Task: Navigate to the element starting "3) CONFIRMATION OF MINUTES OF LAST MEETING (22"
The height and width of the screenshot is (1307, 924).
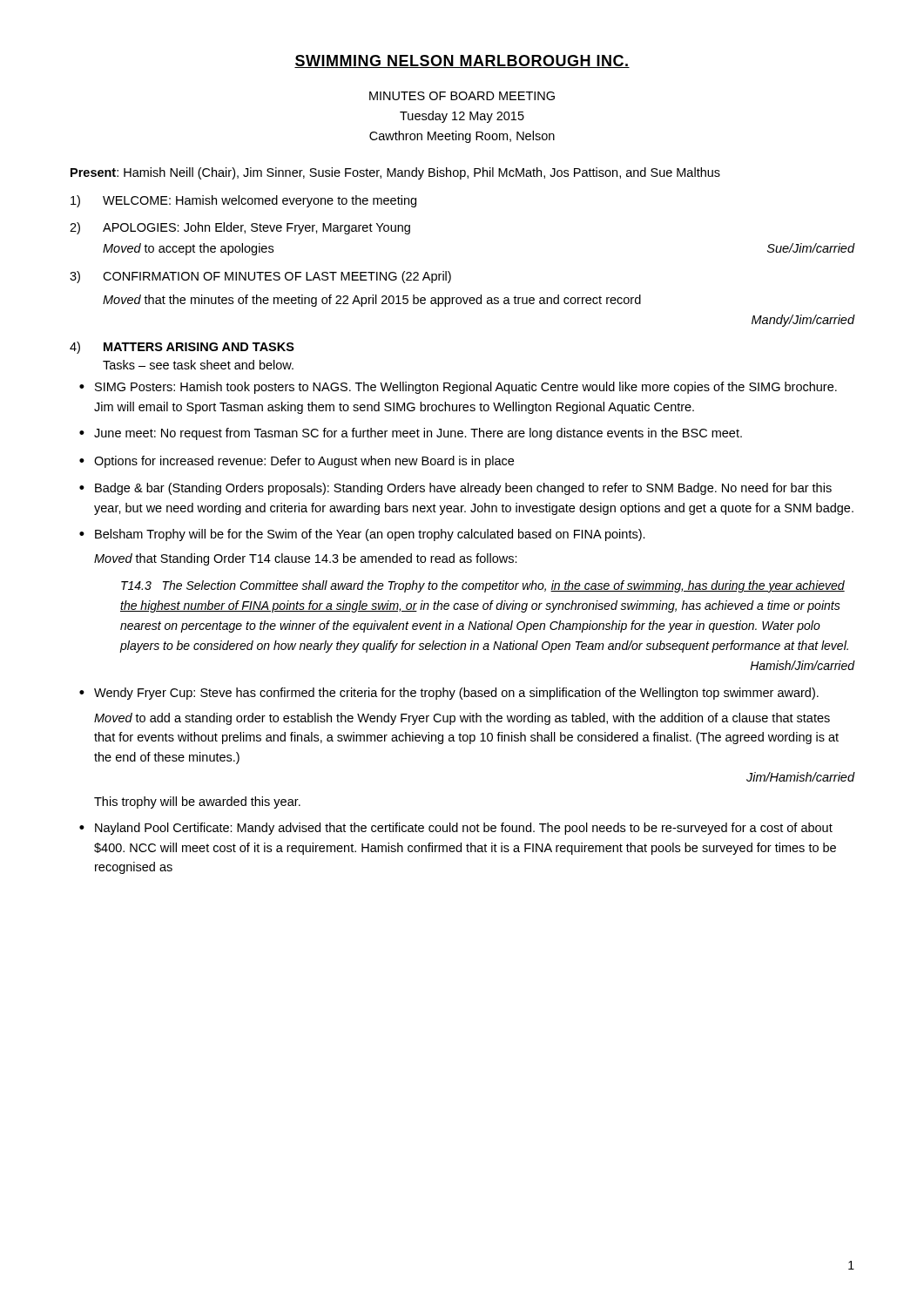Action: click(x=462, y=299)
